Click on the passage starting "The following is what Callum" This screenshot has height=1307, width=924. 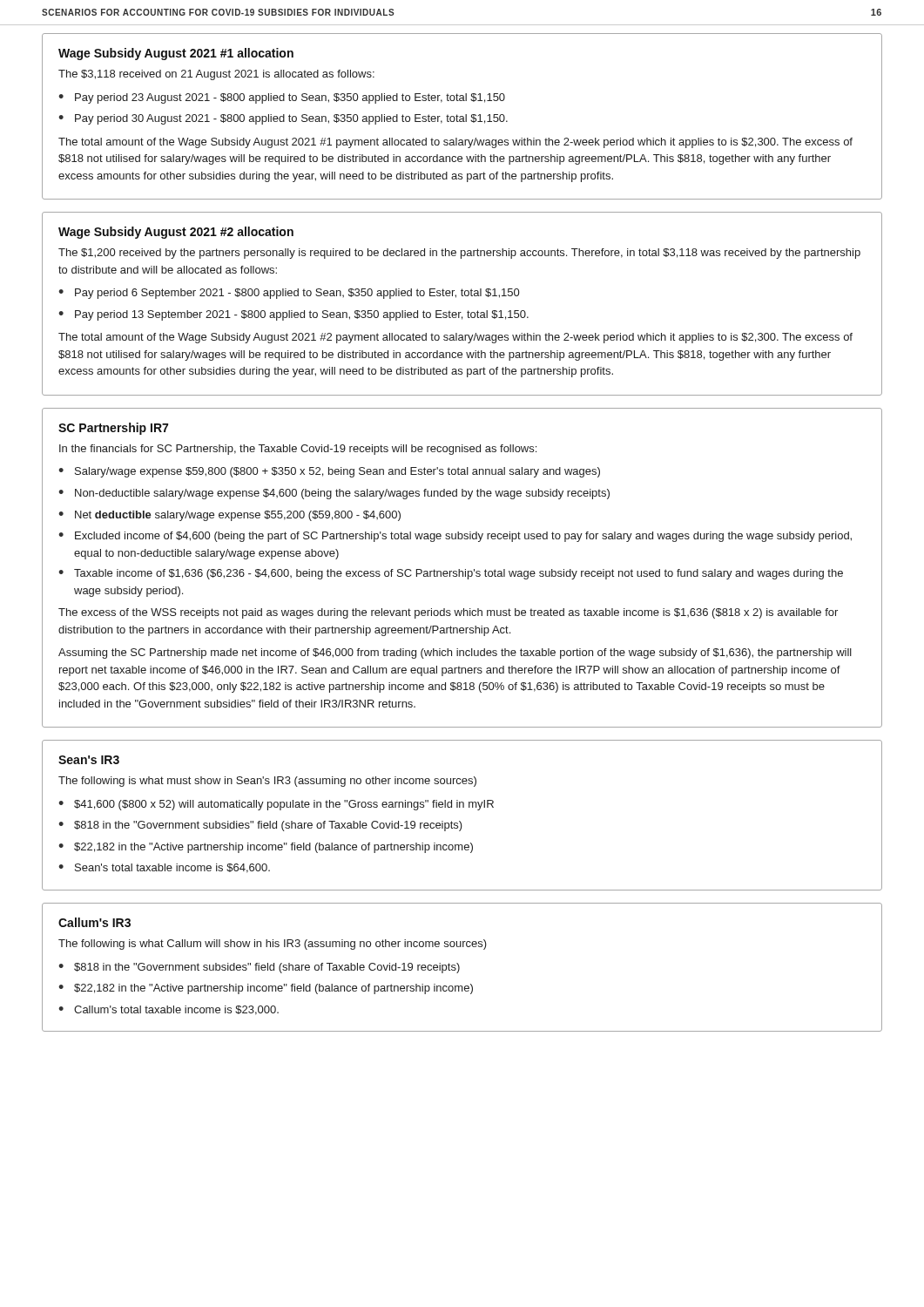[x=273, y=943]
